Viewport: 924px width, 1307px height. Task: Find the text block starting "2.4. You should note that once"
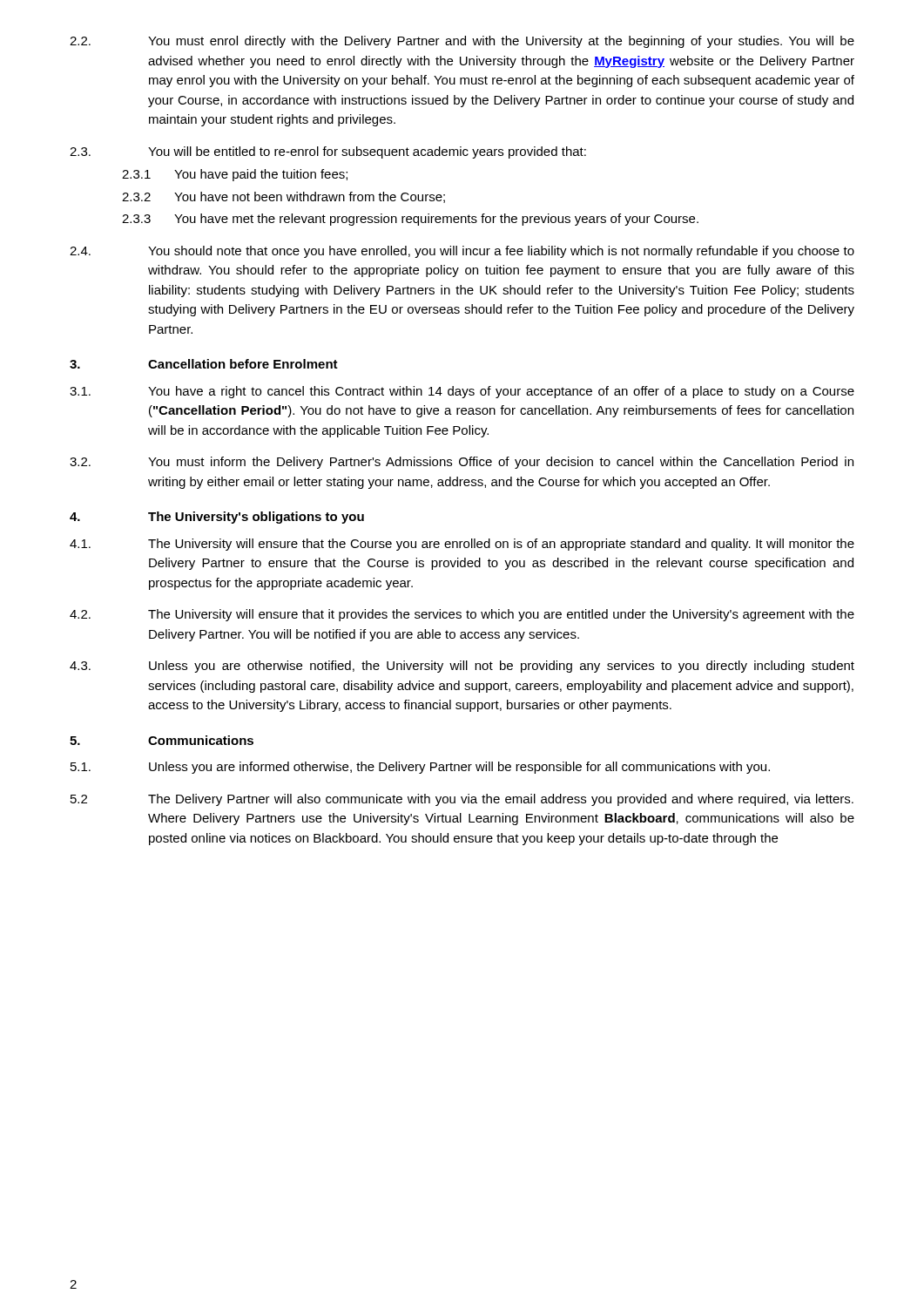462,290
